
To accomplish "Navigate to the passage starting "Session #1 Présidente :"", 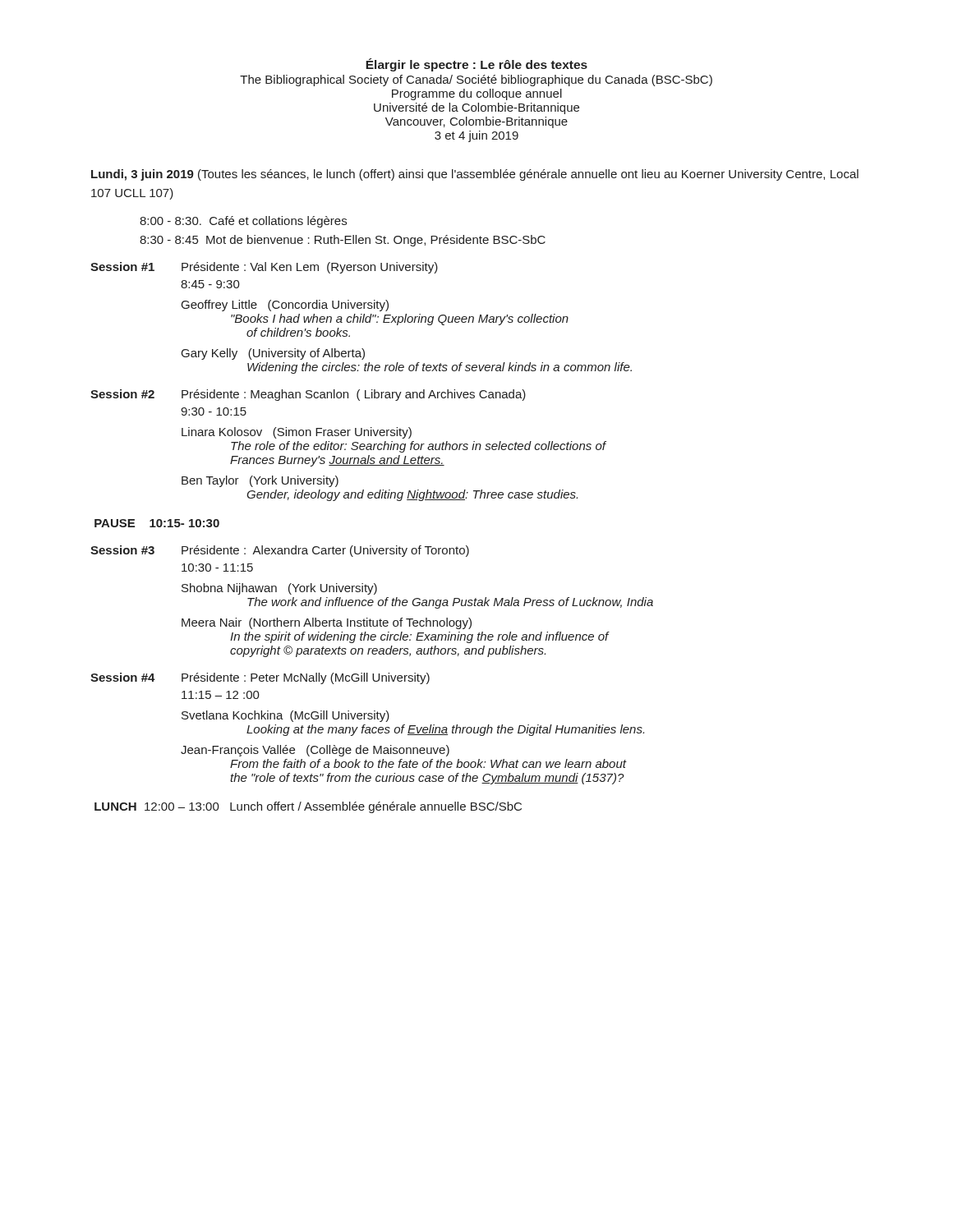I will pos(264,268).
